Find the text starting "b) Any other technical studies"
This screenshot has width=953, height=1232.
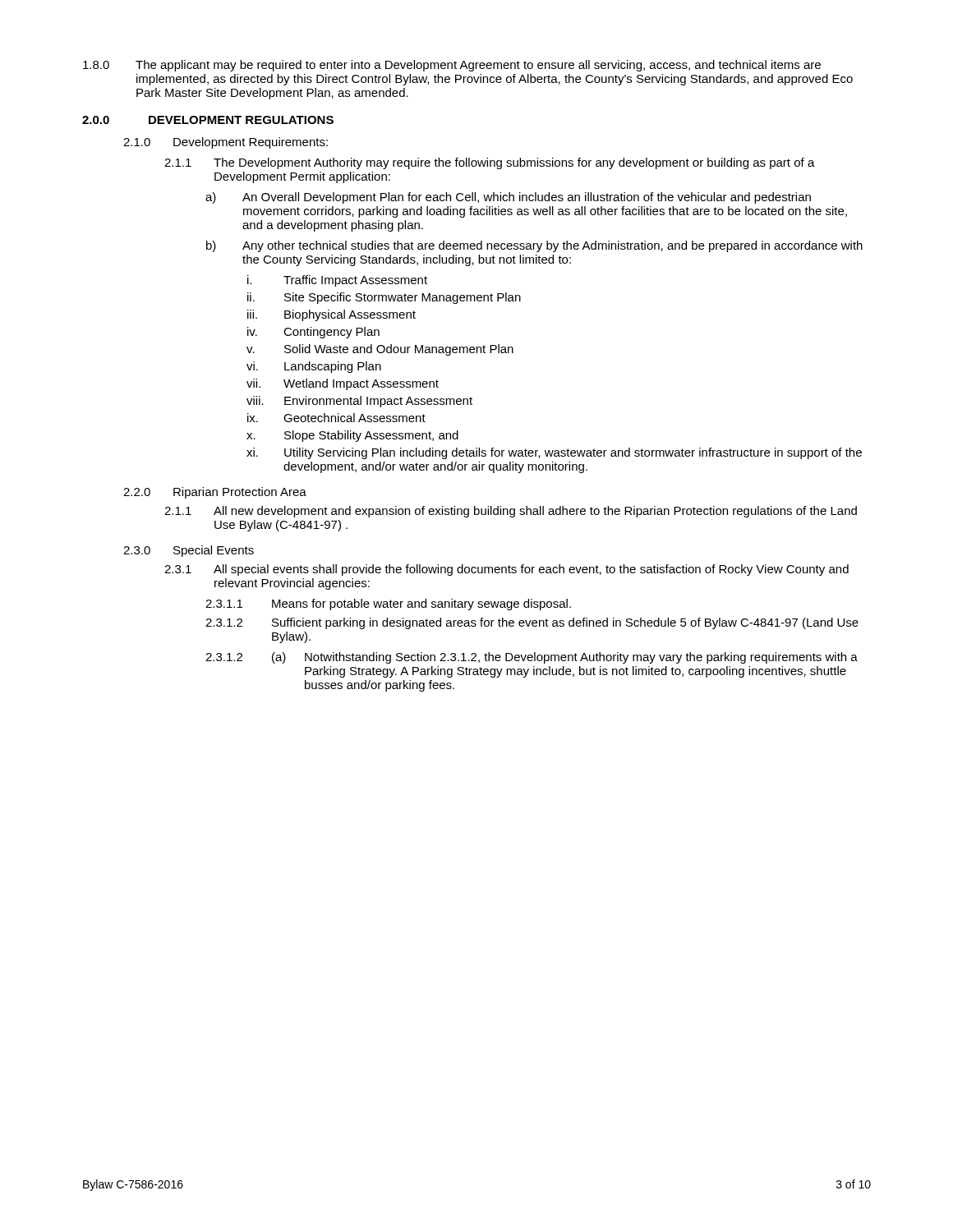coord(538,252)
